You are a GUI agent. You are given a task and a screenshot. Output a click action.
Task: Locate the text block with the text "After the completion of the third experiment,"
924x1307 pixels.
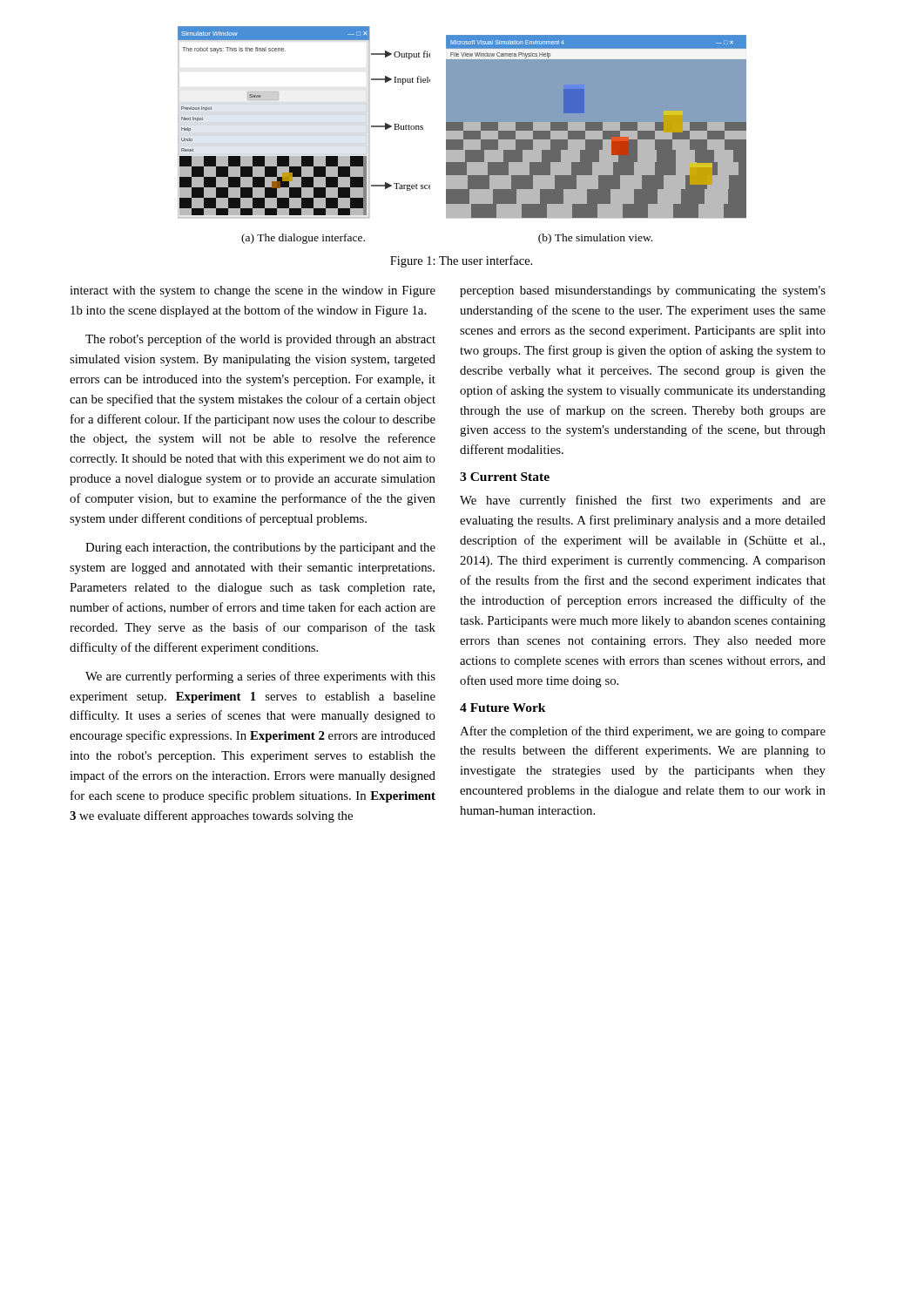[643, 771]
